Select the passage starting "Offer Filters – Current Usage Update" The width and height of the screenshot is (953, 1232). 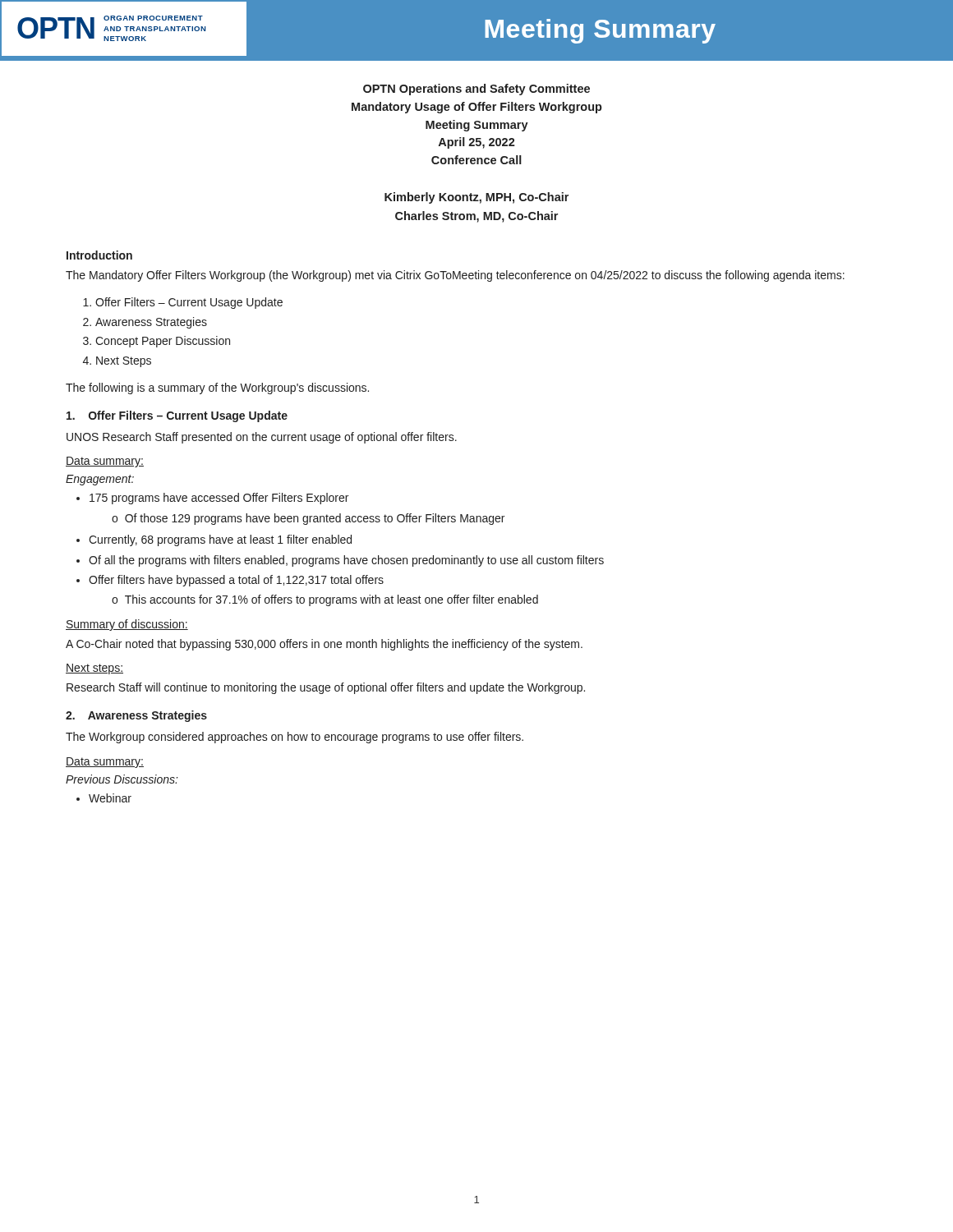pos(189,302)
